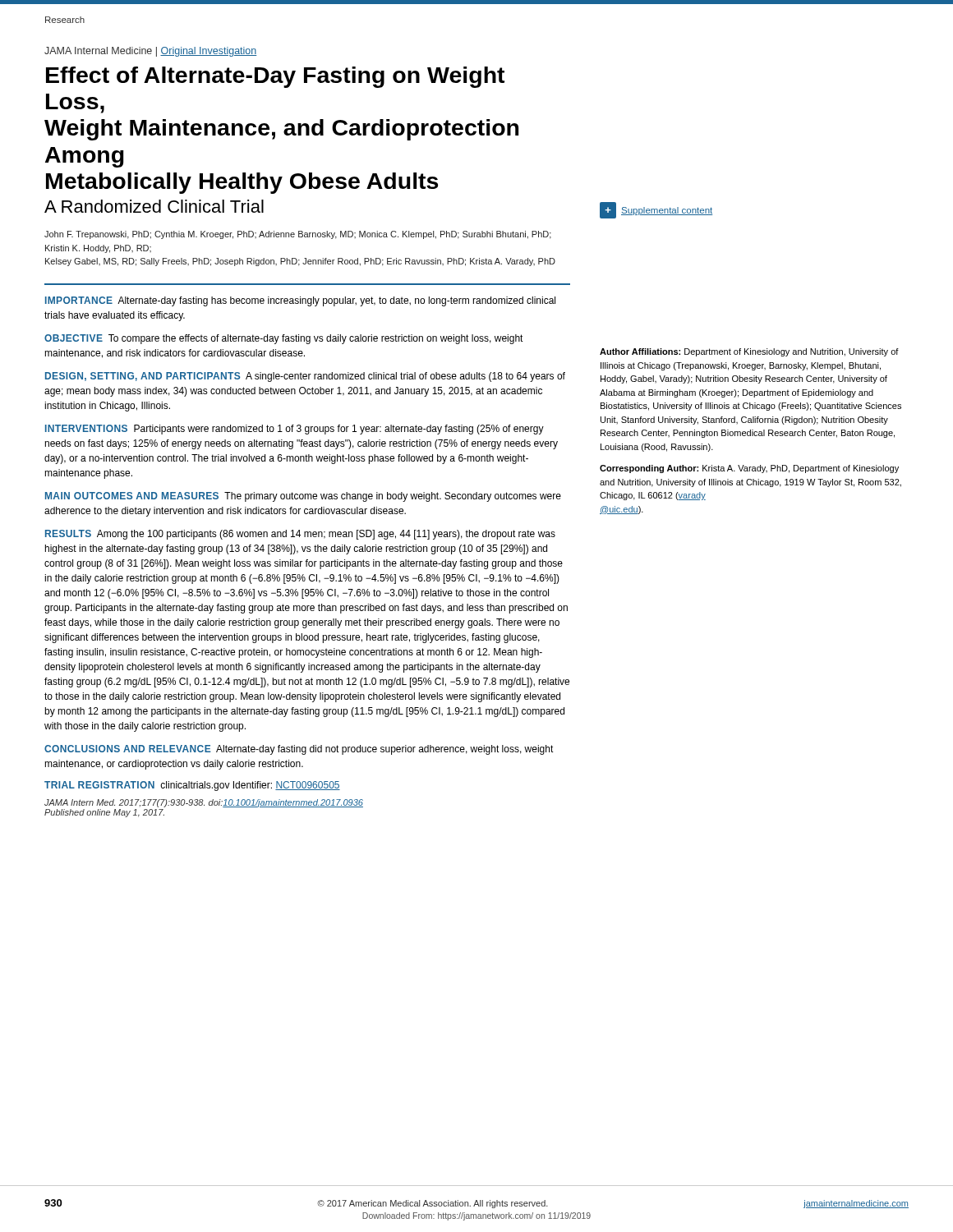Select the text block that reads "Results Among the 100"
The width and height of the screenshot is (953, 1232).
(x=307, y=630)
